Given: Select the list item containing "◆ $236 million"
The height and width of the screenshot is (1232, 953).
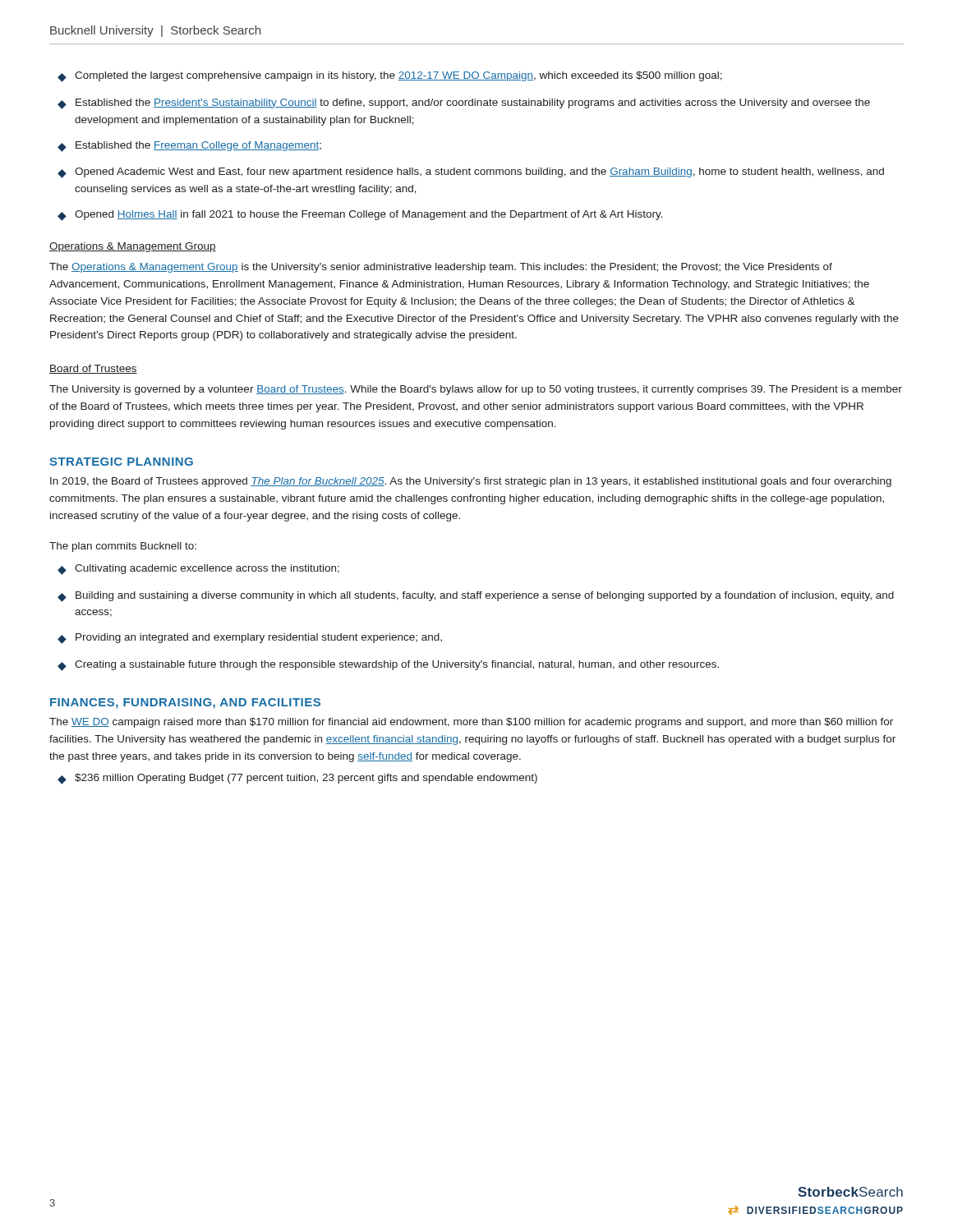Looking at the screenshot, I should point(298,779).
